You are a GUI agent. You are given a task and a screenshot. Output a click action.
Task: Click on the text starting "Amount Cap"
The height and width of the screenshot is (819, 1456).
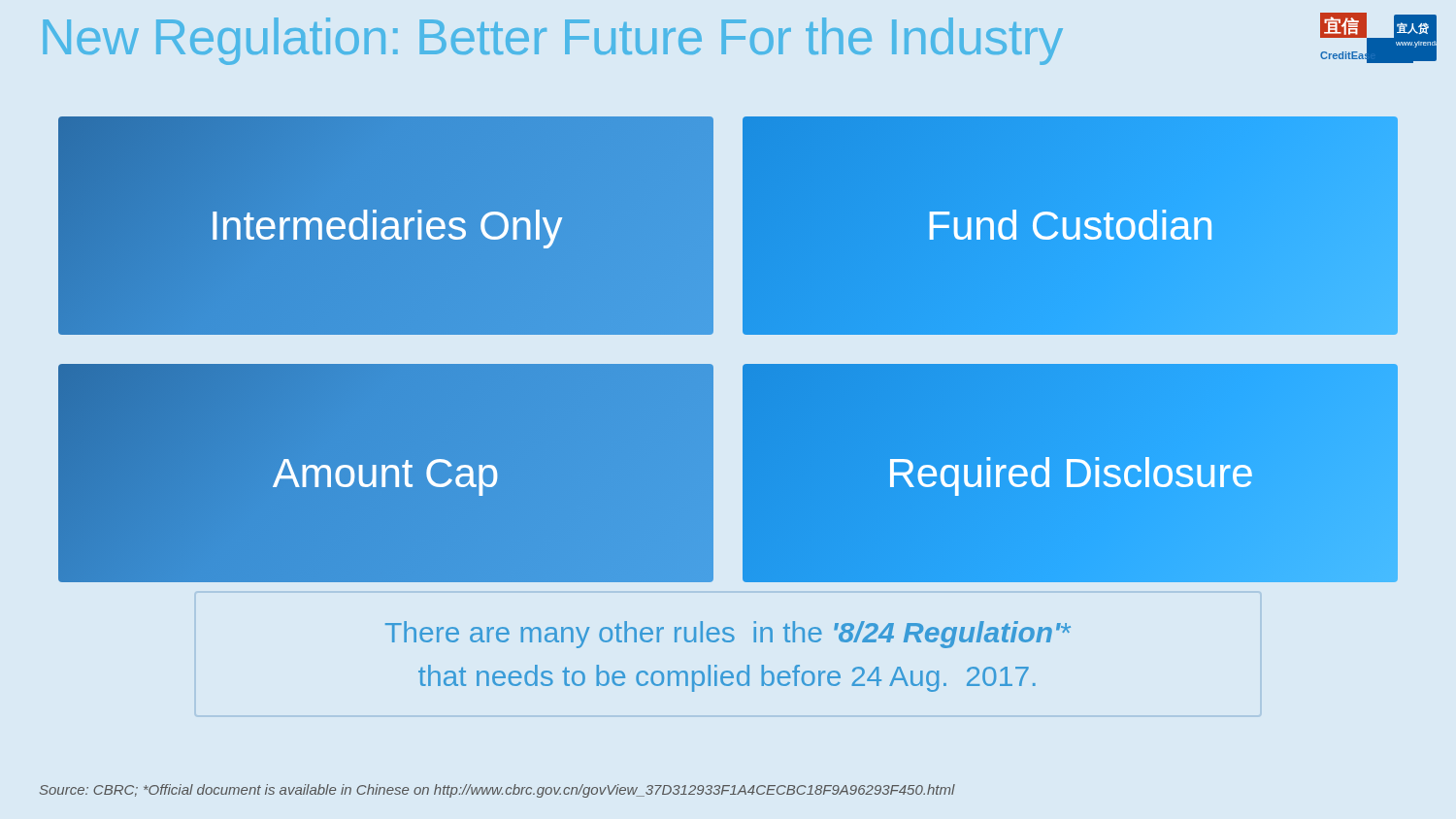pyautogui.click(x=386, y=473)
